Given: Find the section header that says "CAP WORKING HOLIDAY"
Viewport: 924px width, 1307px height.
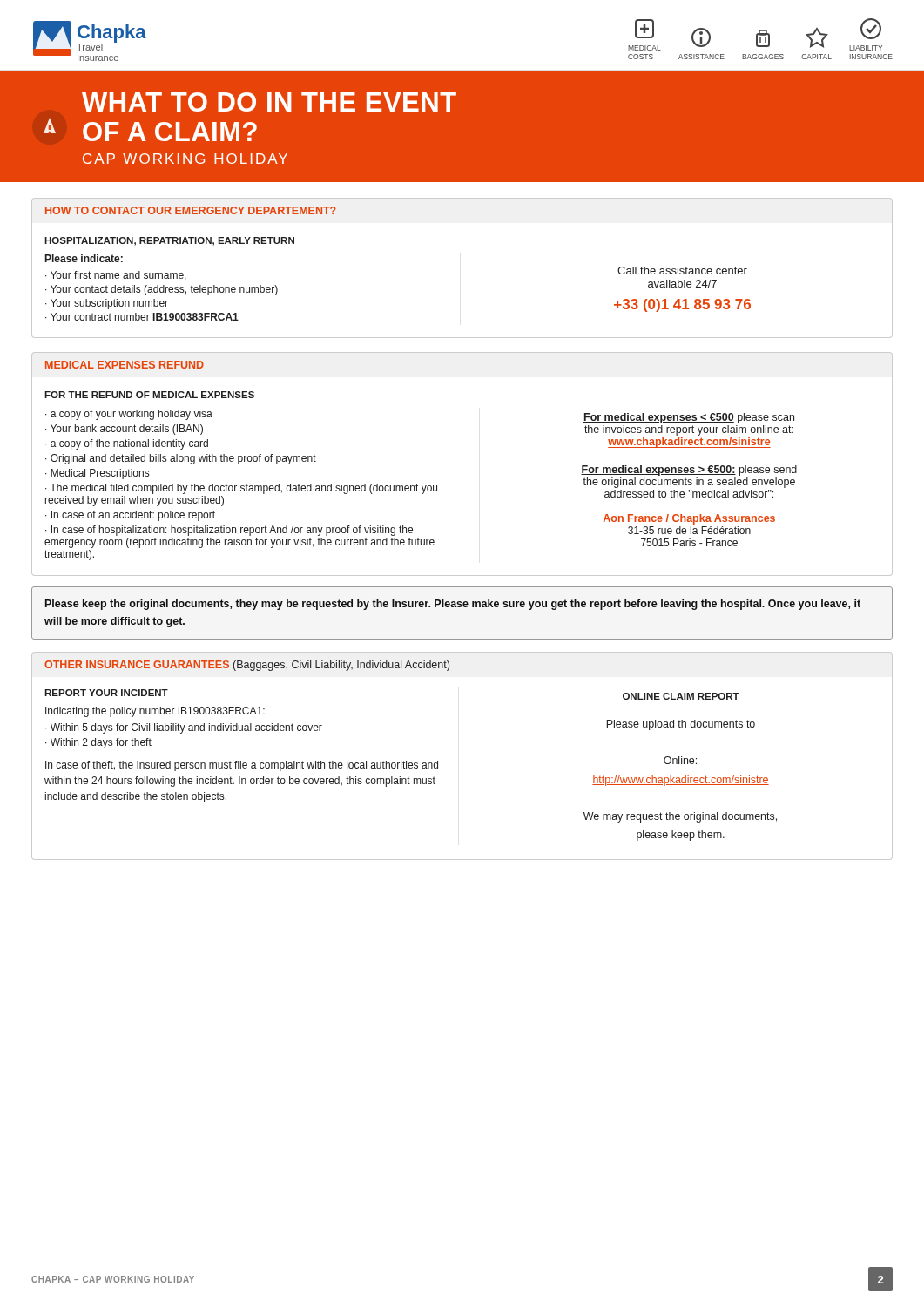Looking at the screenshot, I should tap(186, 159).
